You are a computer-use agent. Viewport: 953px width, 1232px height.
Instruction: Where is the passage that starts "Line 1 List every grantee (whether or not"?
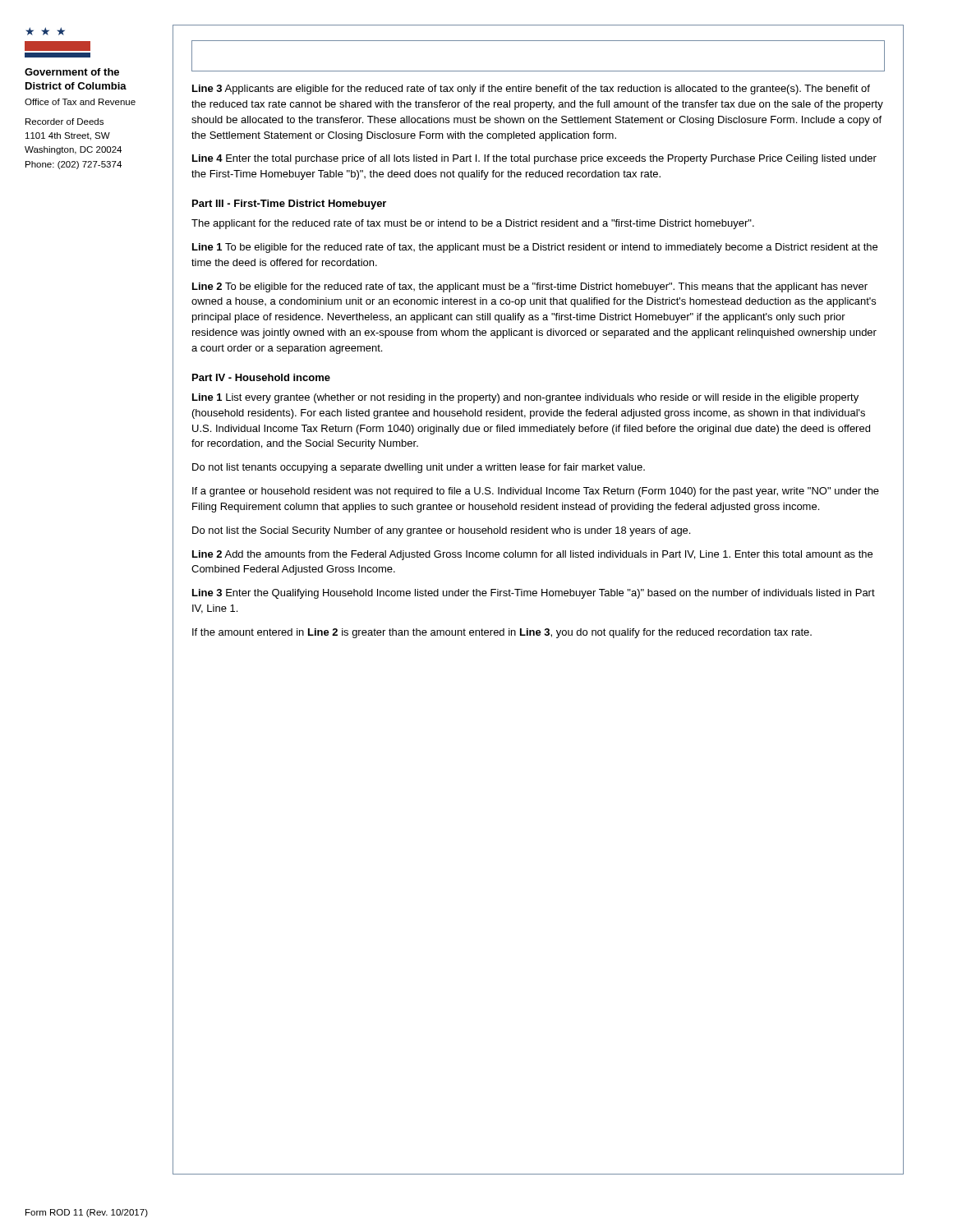tap(538, 421)
